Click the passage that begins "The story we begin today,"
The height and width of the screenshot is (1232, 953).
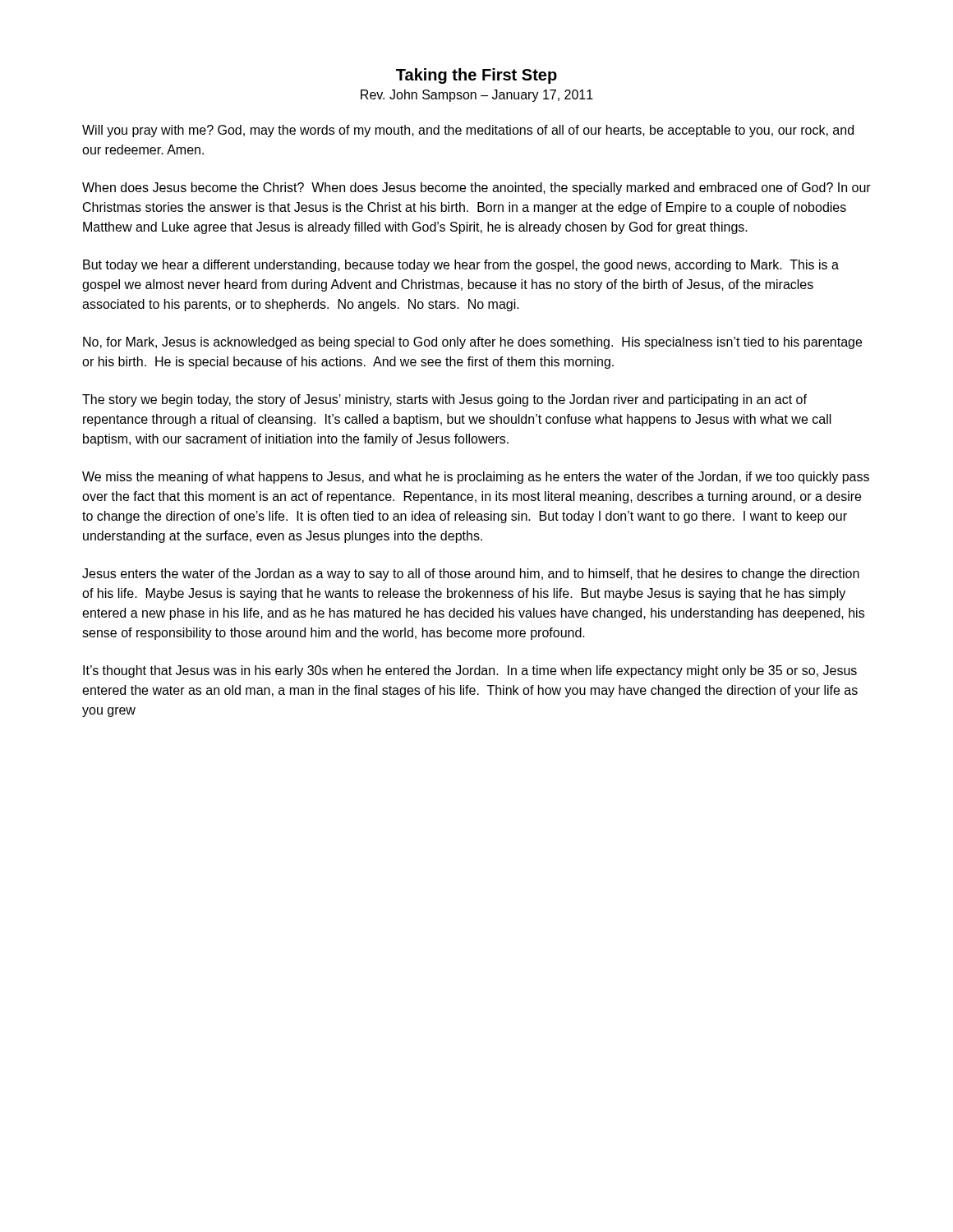(457, 419)
